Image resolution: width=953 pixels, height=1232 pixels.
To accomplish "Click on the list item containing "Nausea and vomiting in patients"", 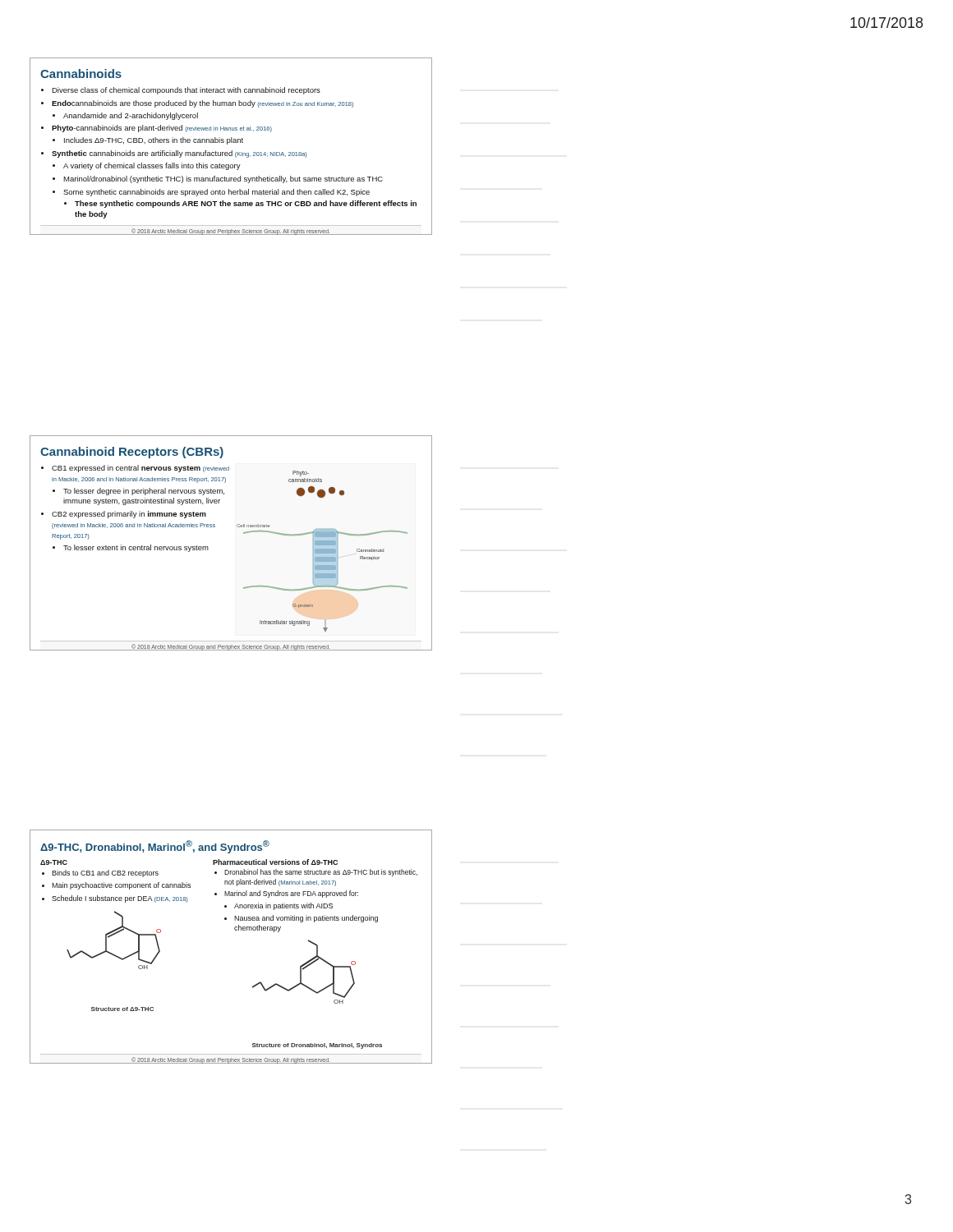I will tap(306, 923).
